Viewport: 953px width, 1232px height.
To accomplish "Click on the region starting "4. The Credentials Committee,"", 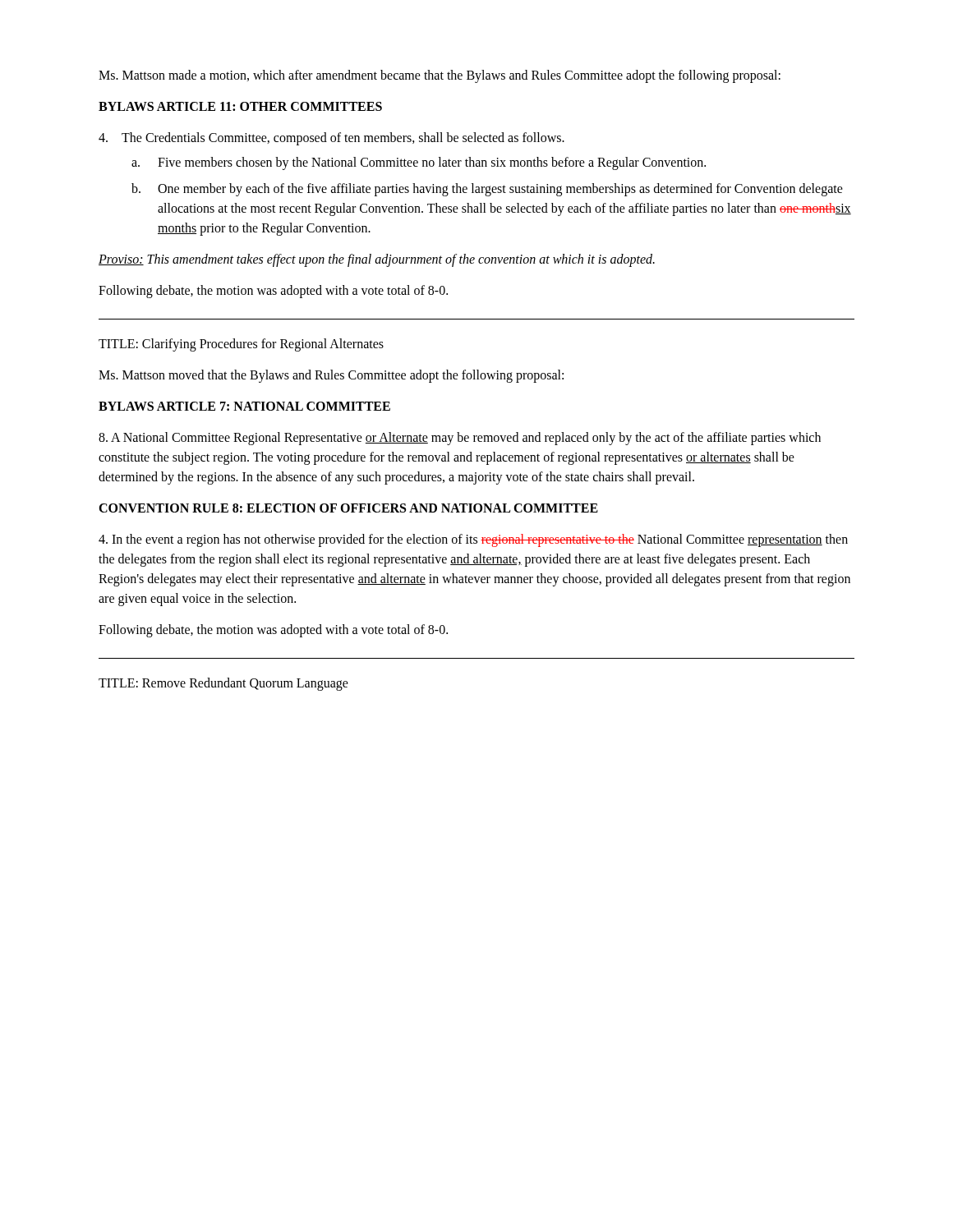I will tap(476, 183).
